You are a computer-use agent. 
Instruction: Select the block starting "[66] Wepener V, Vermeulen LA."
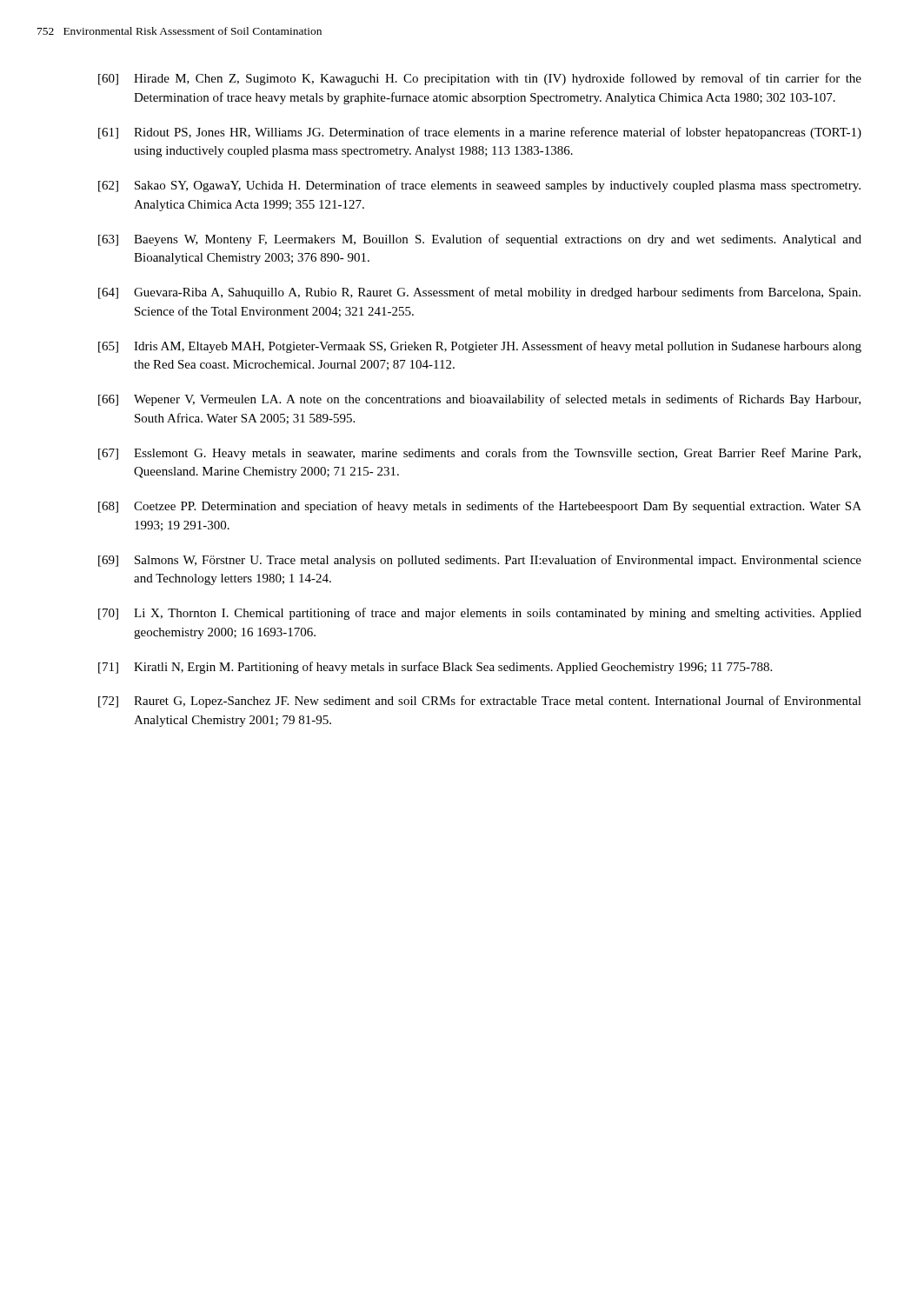coord(479,409)
